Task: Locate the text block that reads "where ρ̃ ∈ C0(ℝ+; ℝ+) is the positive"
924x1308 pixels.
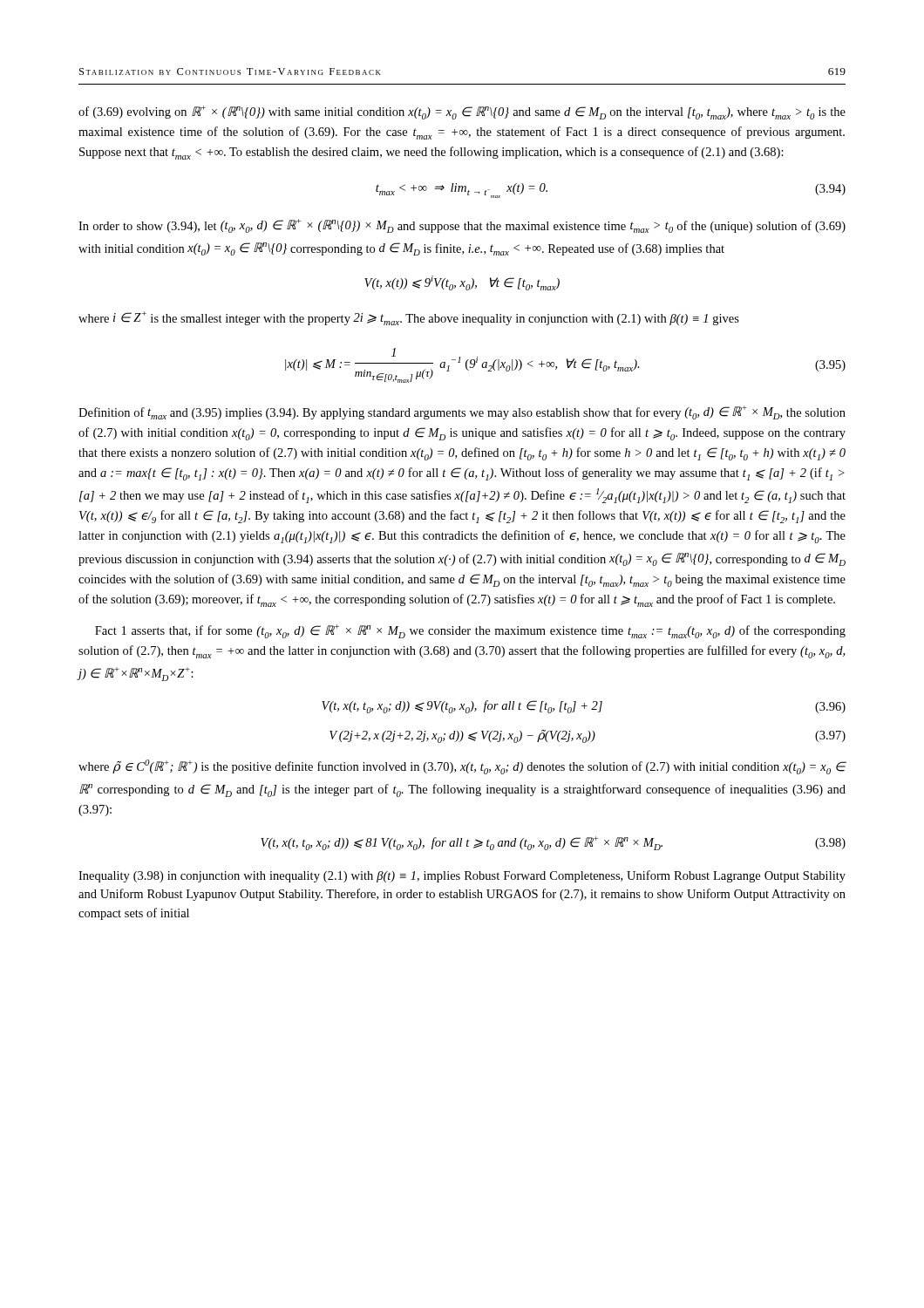Action: click(462, 786)
